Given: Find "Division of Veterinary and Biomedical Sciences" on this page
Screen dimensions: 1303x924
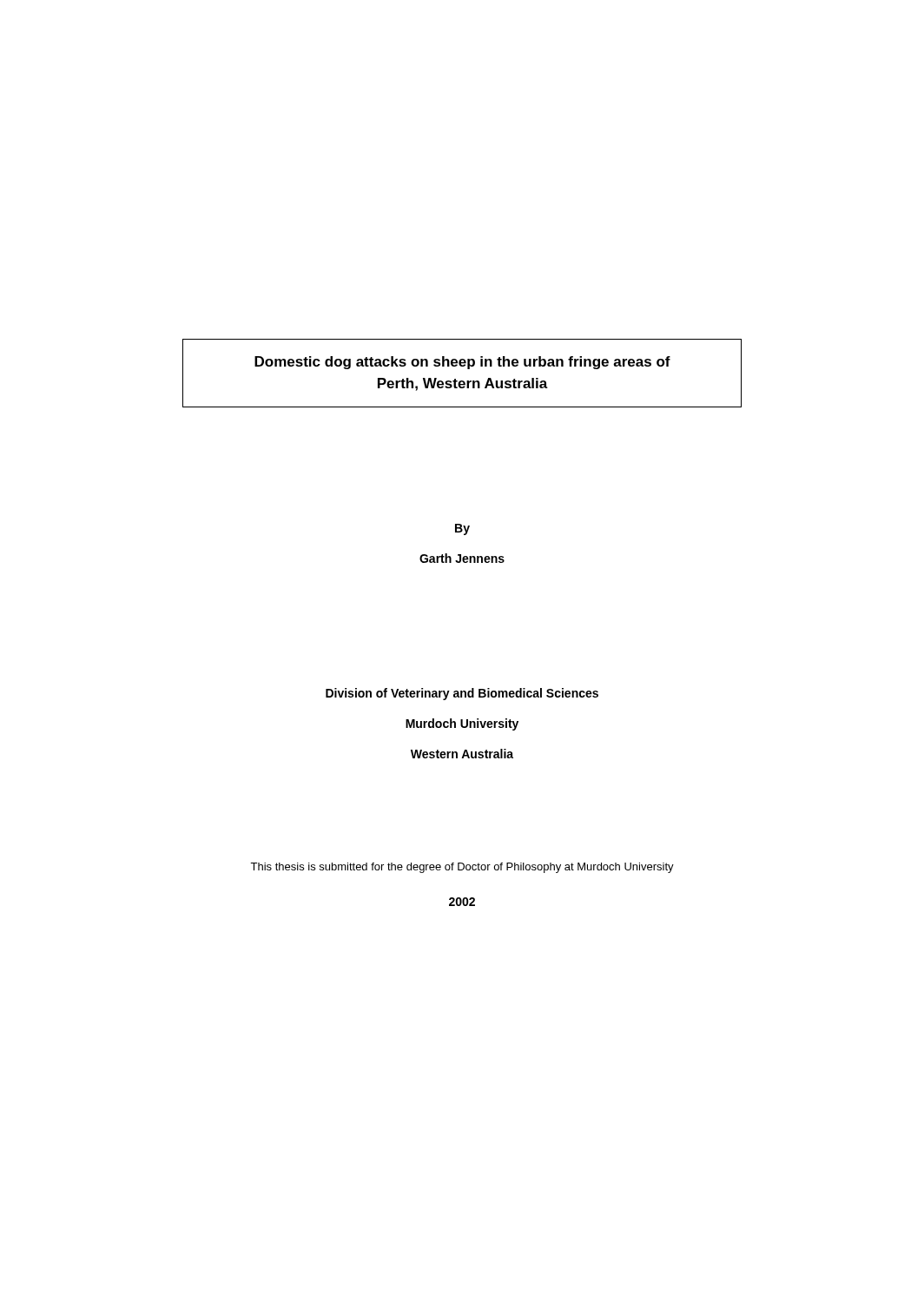Looking at the screenshot, I should (x=462, y=693).
